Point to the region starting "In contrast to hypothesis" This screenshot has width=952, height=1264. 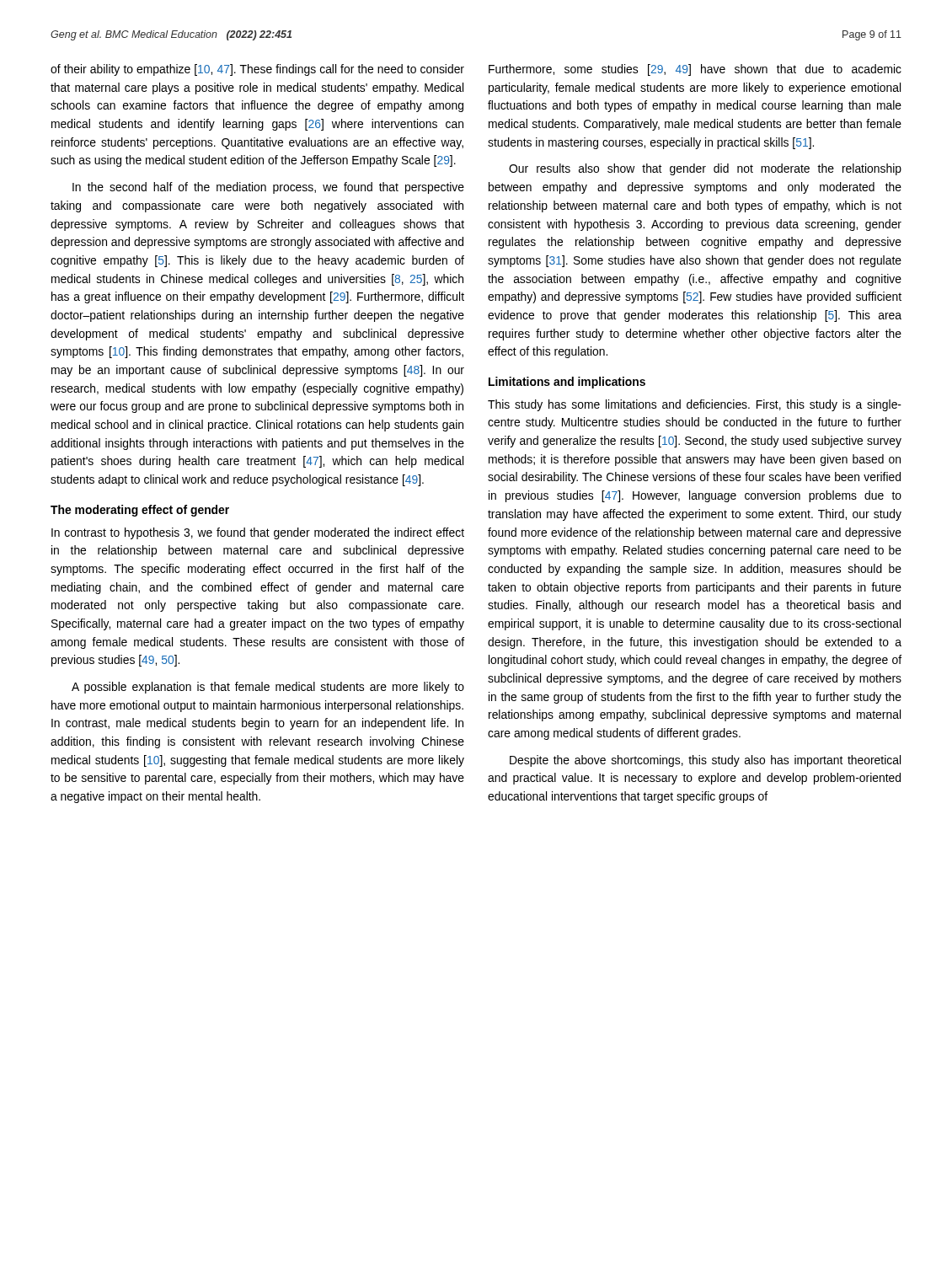pyautogui.click(x=257, y=597)
